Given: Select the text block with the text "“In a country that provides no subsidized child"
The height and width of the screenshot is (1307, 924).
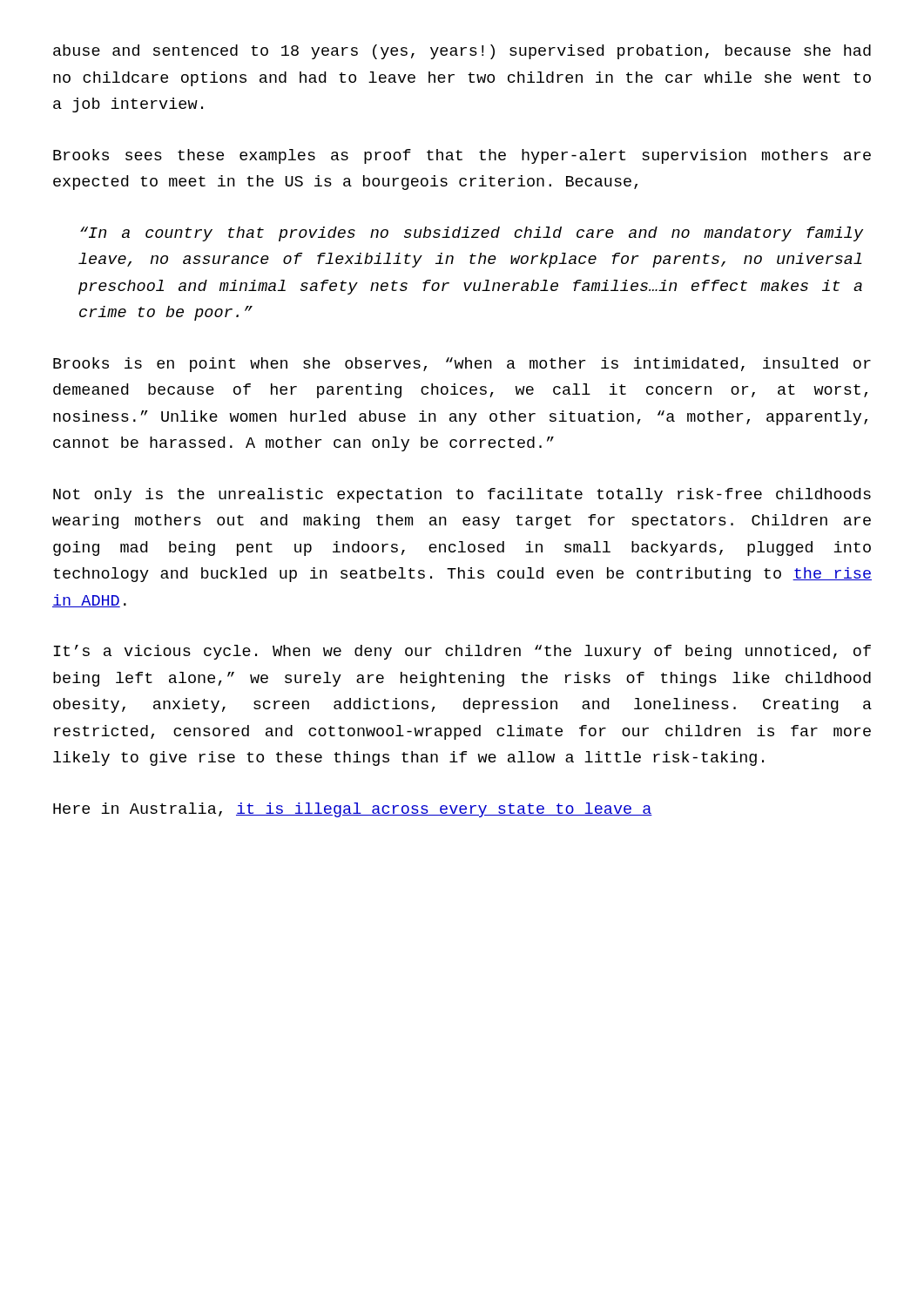Looking at the screenshot, I should [471, 273].
